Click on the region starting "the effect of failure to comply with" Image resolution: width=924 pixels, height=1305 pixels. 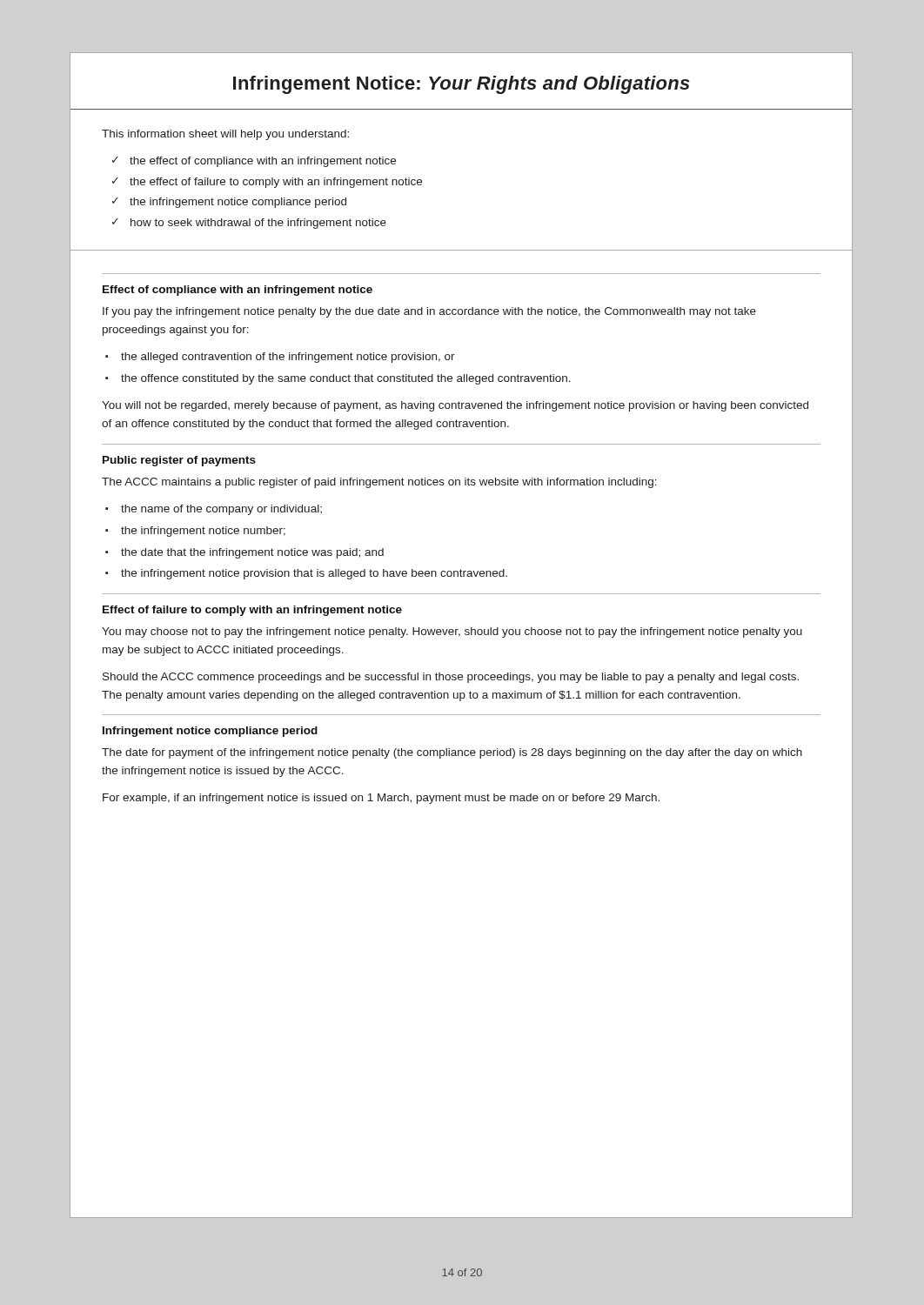(x=276, y=181)
